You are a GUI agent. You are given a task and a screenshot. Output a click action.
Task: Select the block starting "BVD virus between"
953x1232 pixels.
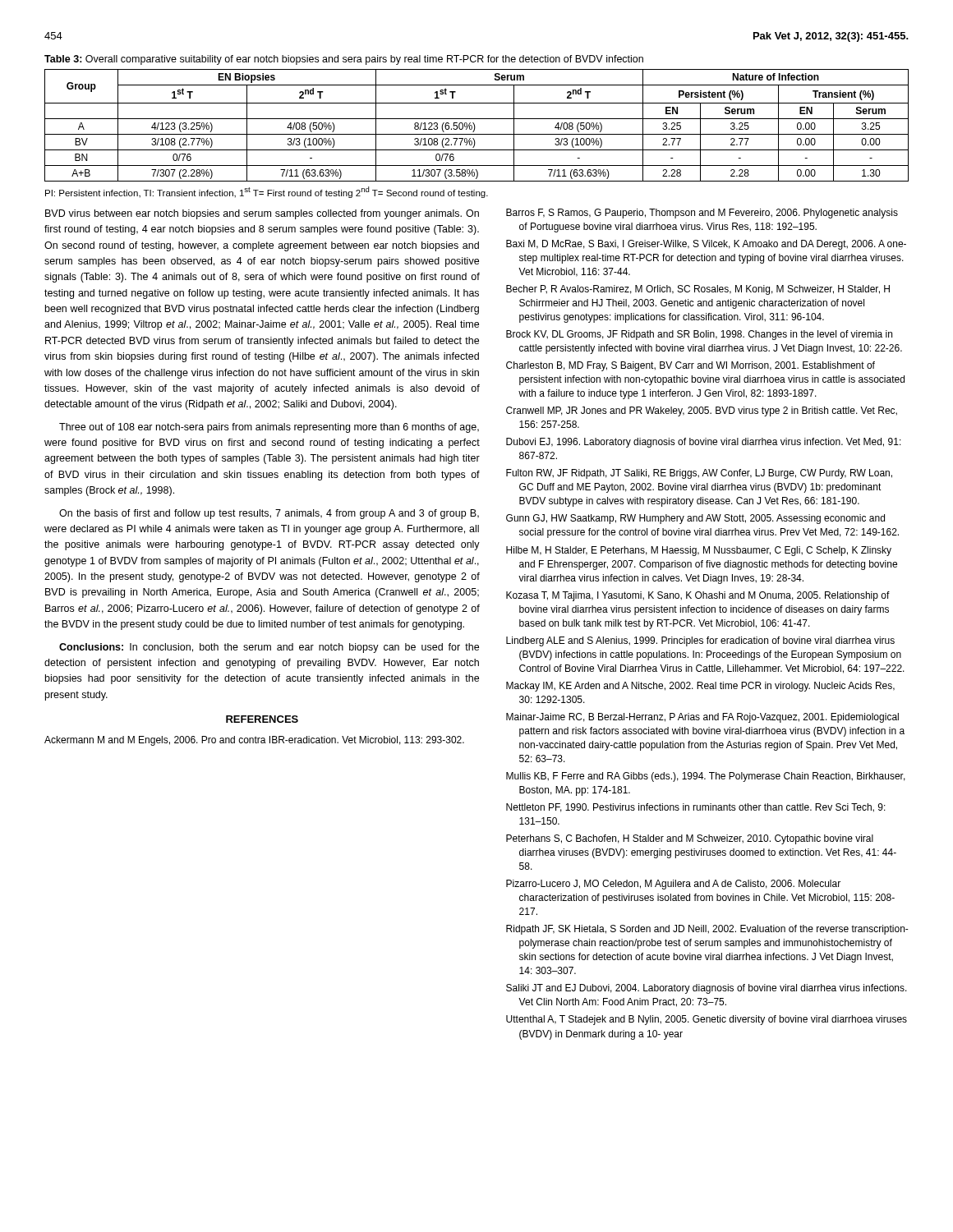point(262,309)
